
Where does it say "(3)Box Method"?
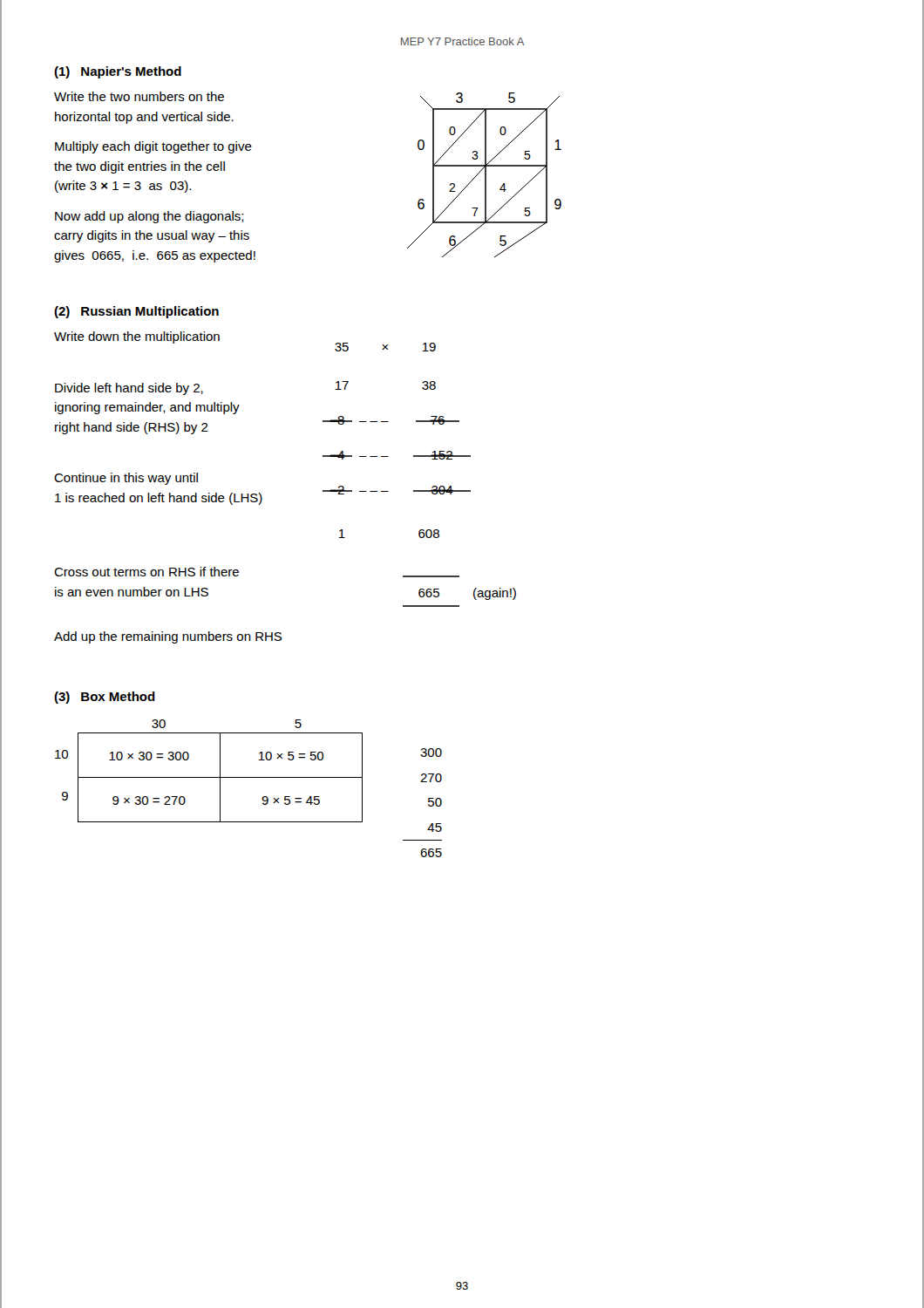pos(105,696)
